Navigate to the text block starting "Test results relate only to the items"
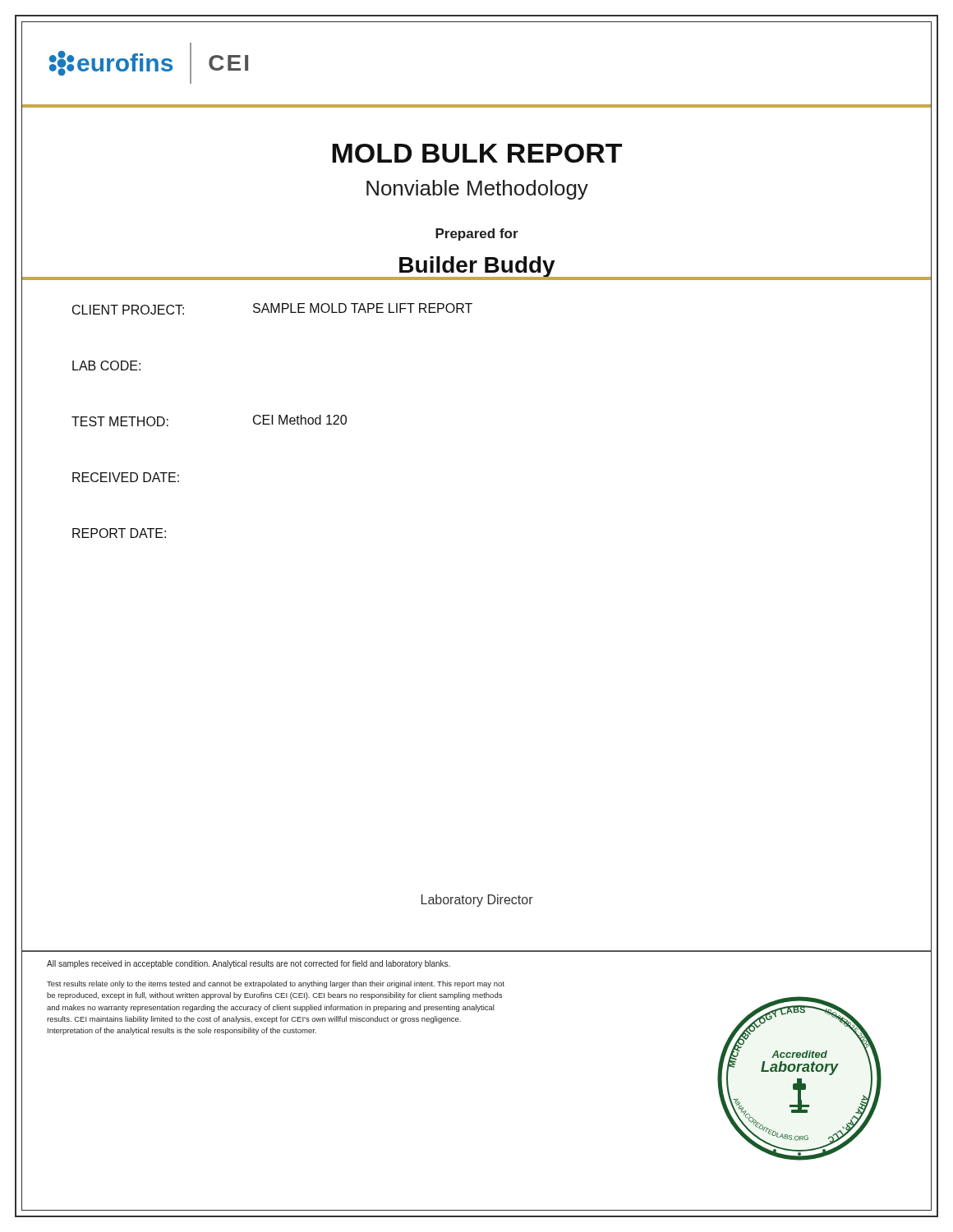This screenshot has height=1232, width=953. (x=276, y=1007)
